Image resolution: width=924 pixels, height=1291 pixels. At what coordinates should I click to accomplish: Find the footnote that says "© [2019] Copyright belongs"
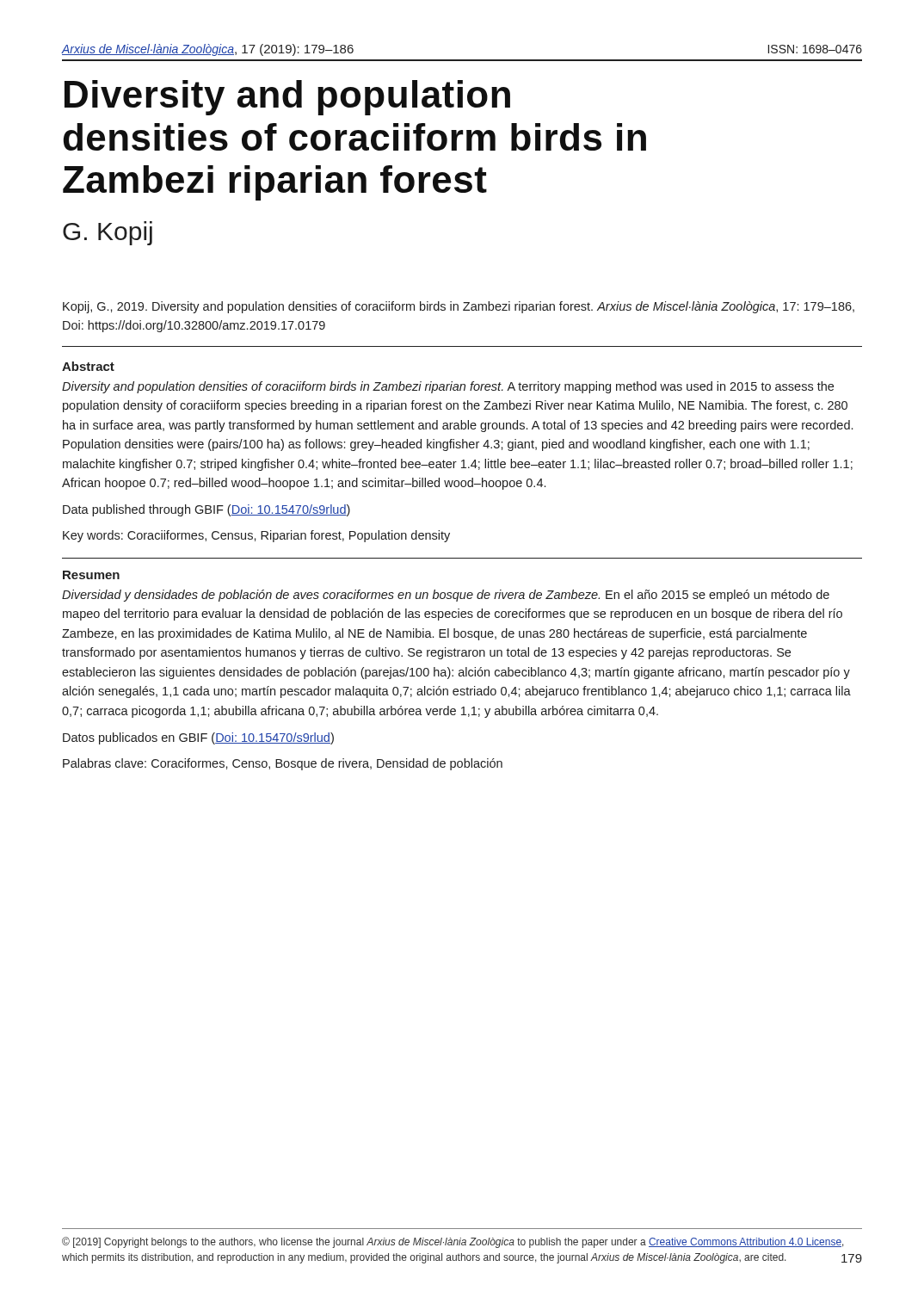tap(453, 1250)
